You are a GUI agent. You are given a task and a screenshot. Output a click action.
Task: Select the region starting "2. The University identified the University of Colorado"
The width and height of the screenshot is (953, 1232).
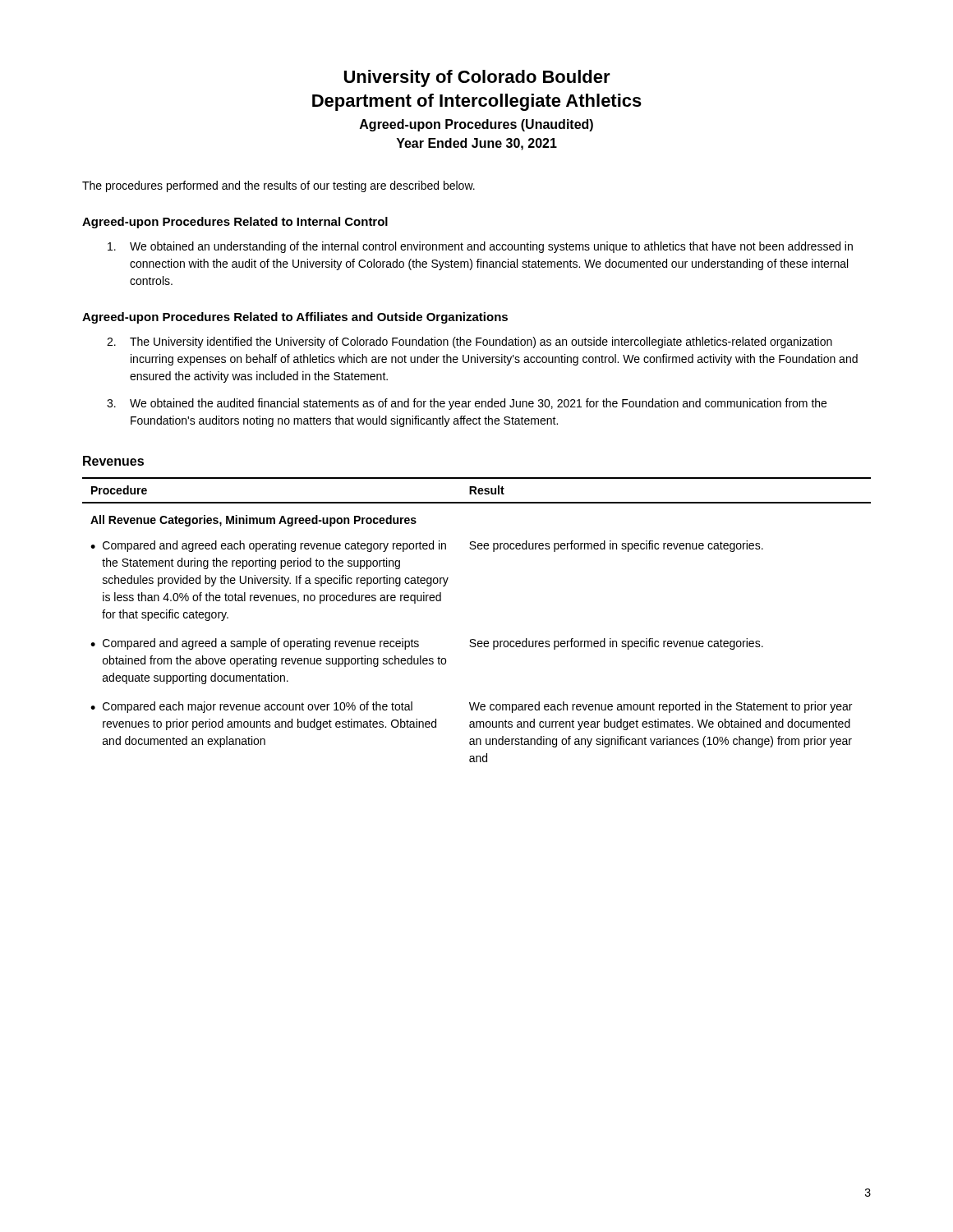[489, 359]
